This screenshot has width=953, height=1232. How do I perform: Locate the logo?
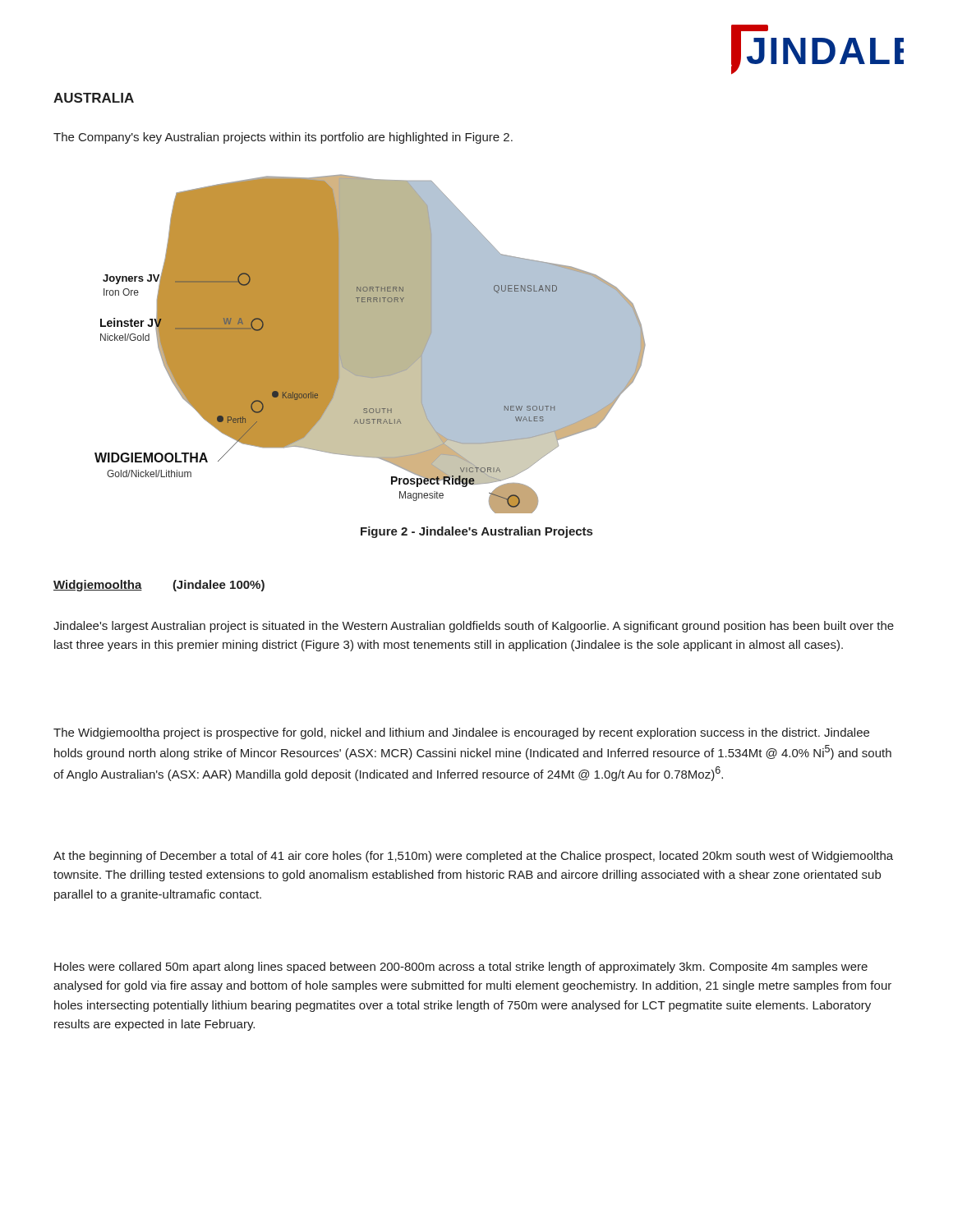pyautogui.click(x=817, y=53)
